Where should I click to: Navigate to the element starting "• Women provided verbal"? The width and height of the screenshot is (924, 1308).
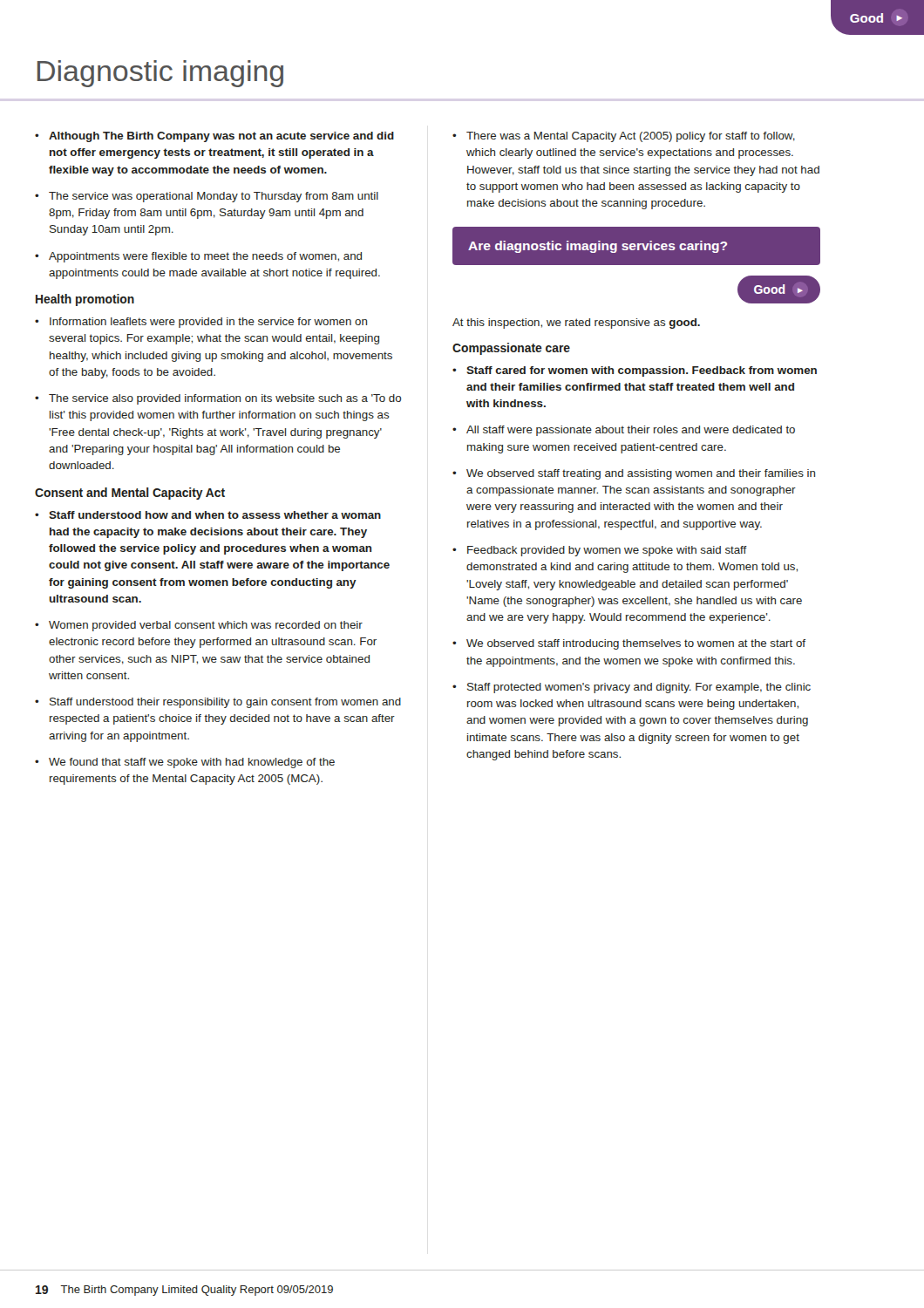coord(206,649)
